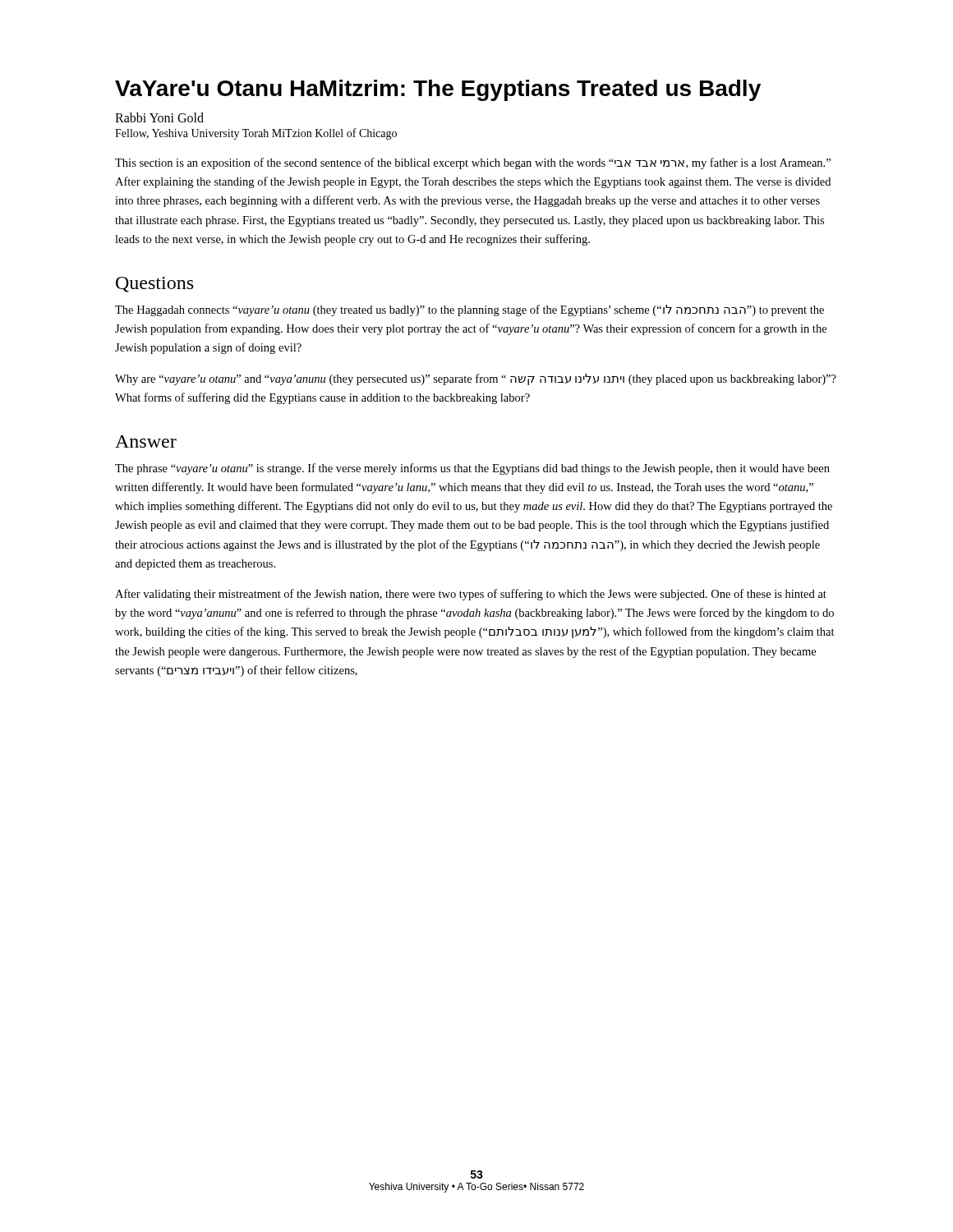Click on the text block with the text "Why are “vayare’u otanu” and “vaya’anunu"
953x1232 pixels.
pyautogui.click(x=476, y=388)
